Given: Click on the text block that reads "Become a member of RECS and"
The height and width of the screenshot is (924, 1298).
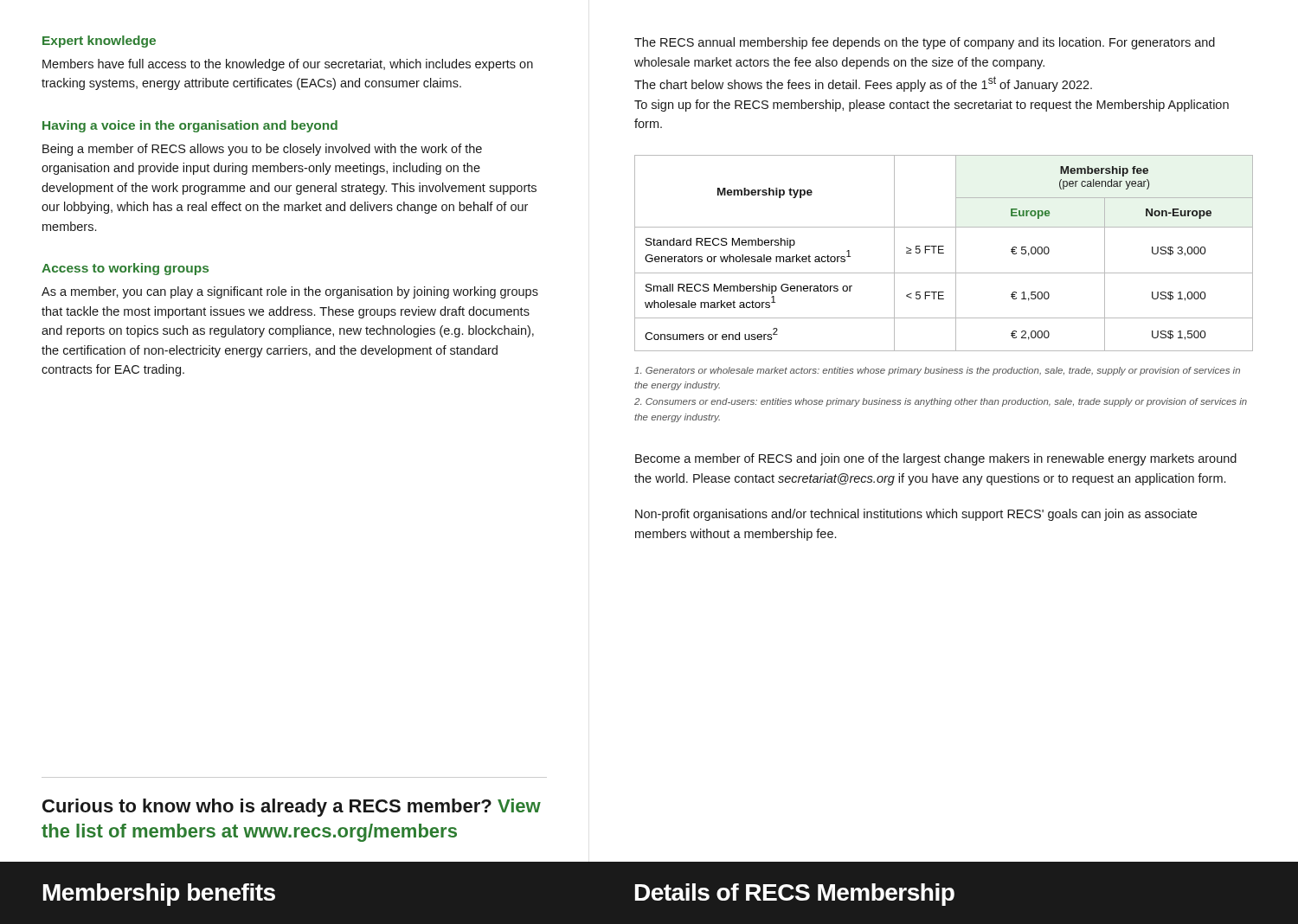Looking at the screenshot, I should pyautogui.click(x=944, y=469).
